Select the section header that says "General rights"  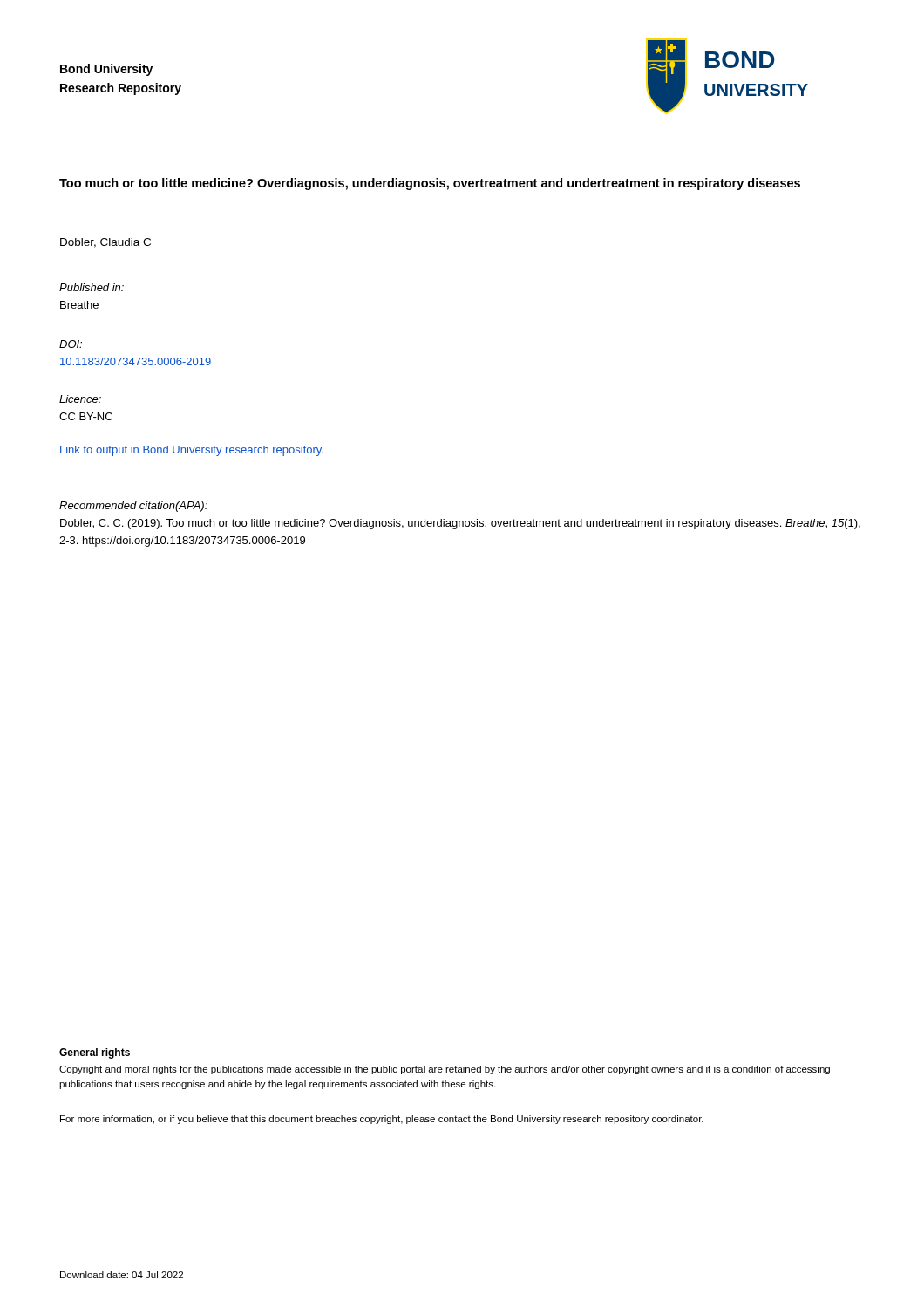click(95, 1052)
